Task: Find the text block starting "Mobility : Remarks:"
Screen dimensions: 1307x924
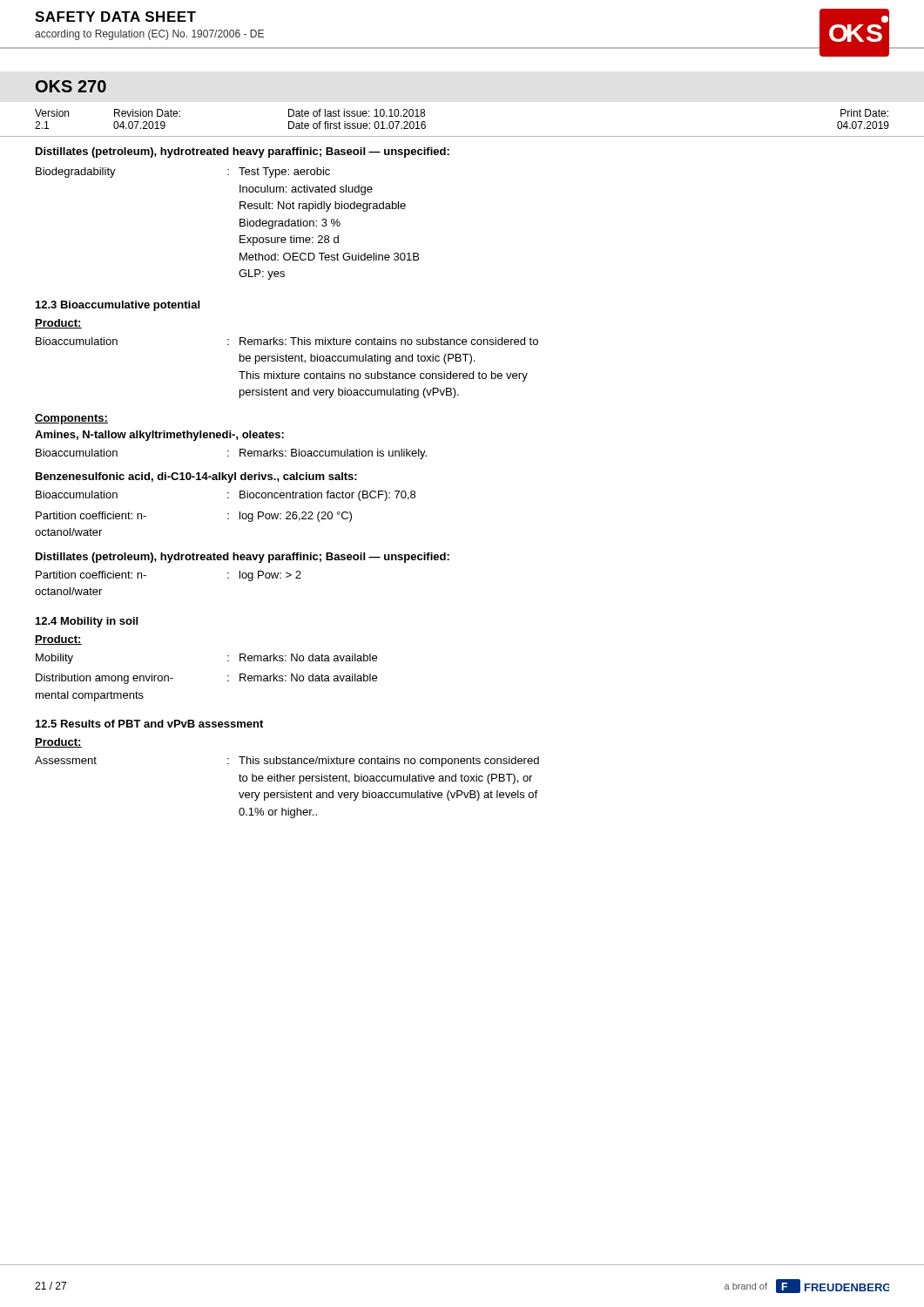Action: (x=55, y=658)
